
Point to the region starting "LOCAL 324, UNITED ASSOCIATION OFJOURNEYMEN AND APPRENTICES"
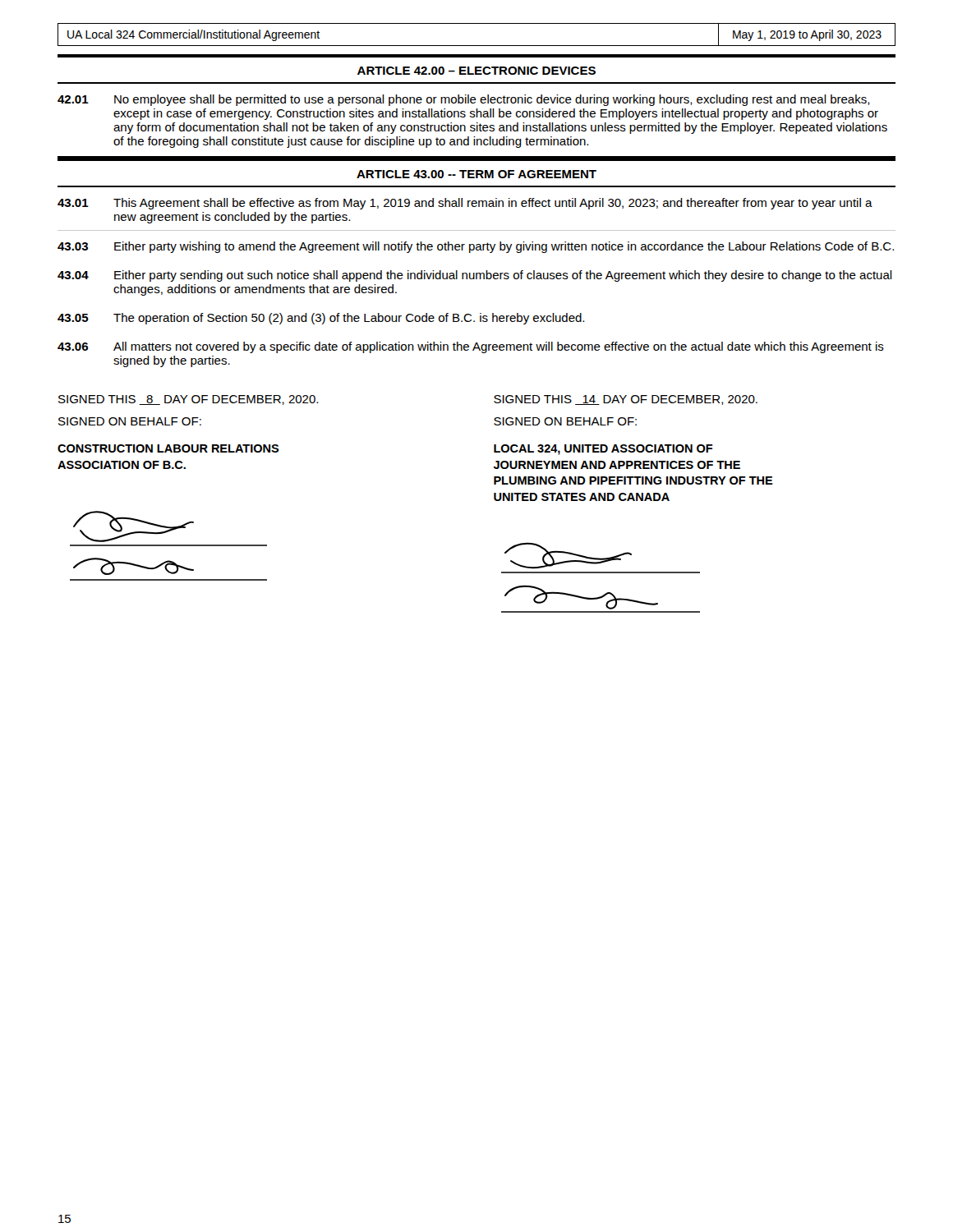click(633, 473)
